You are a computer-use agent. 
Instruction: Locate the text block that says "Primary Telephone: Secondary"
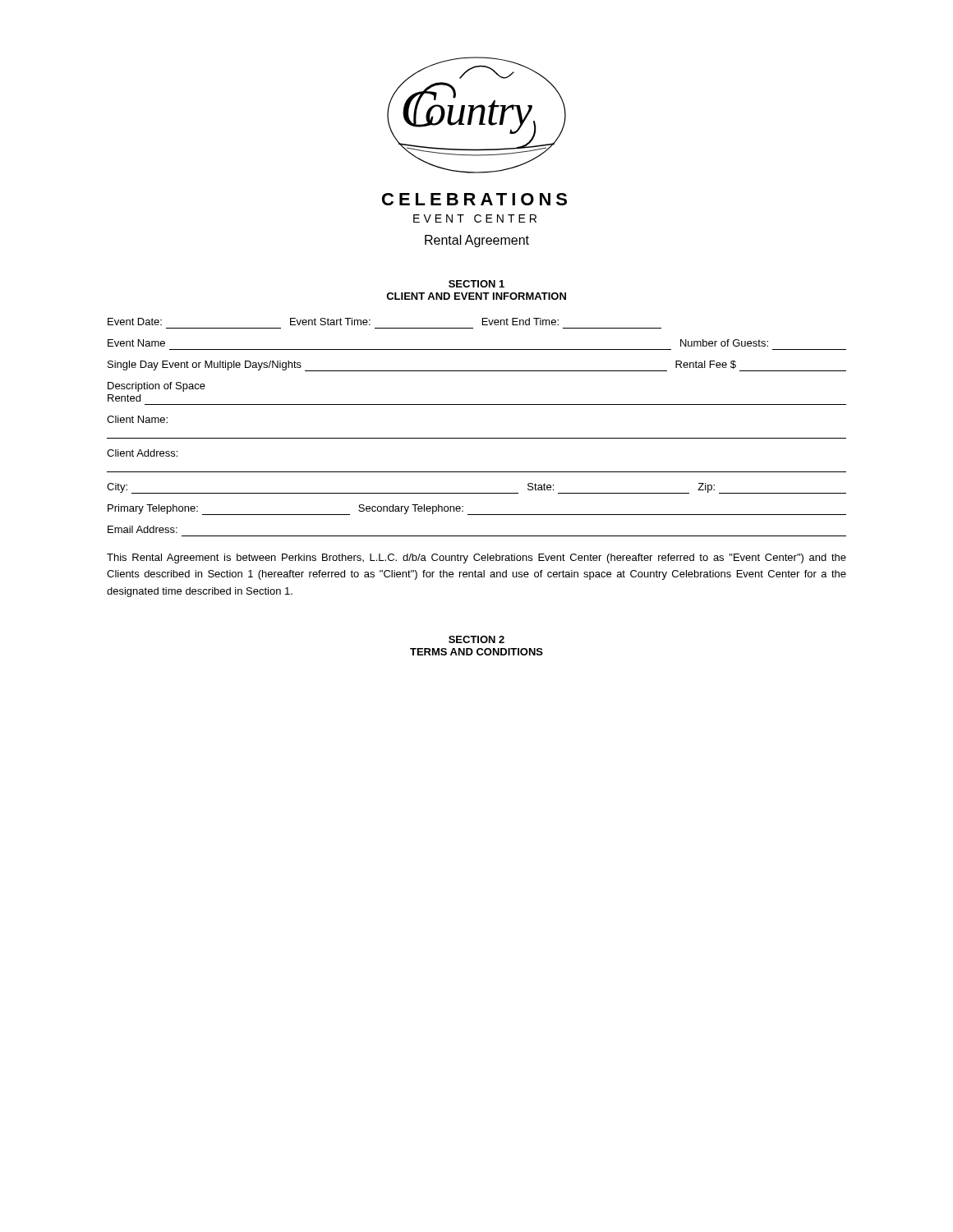click(x=476, y=508)
